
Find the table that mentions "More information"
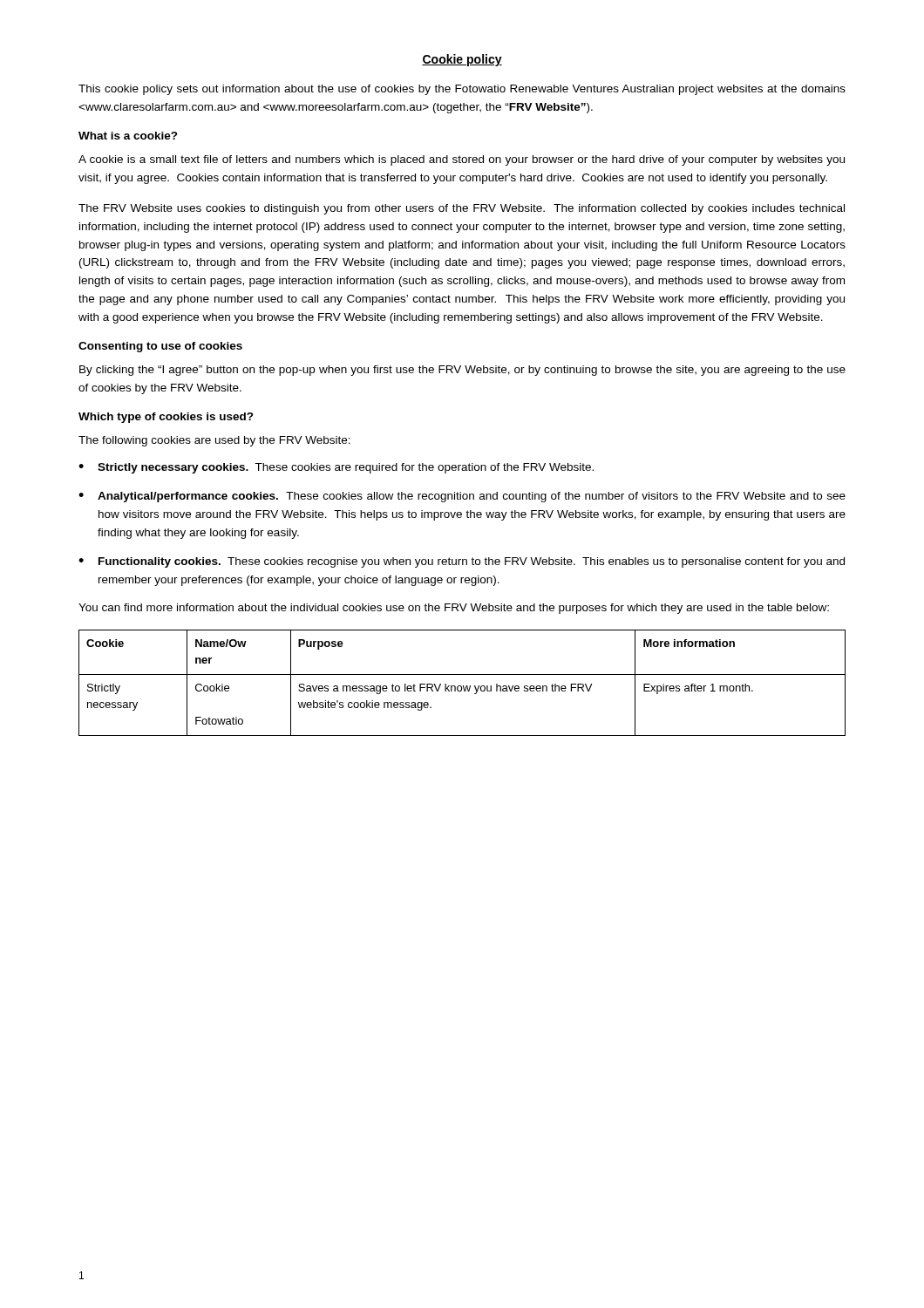pyautogui.click(x=462, y=683)
